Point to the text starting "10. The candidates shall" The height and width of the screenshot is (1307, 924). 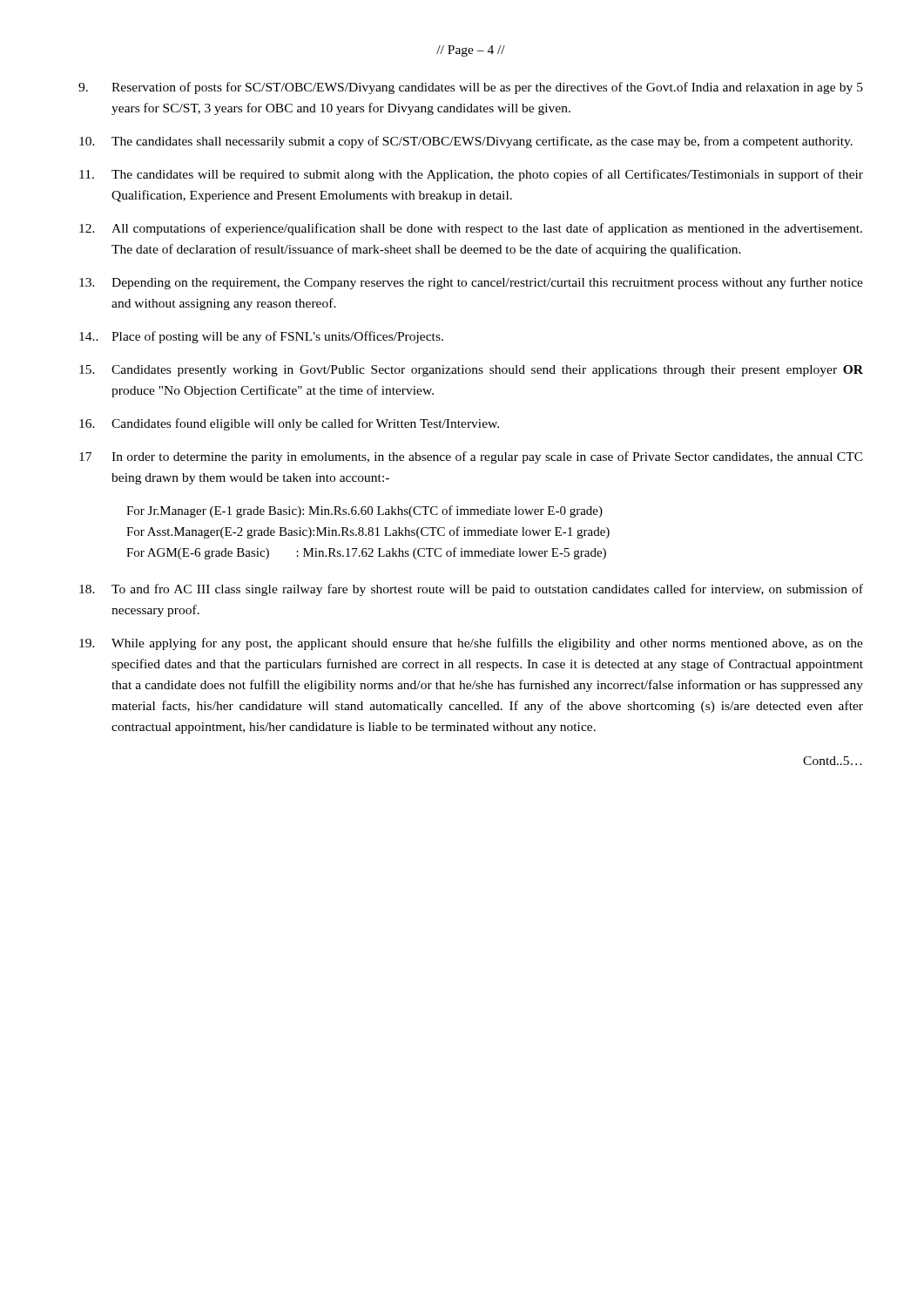click(471, 141)
